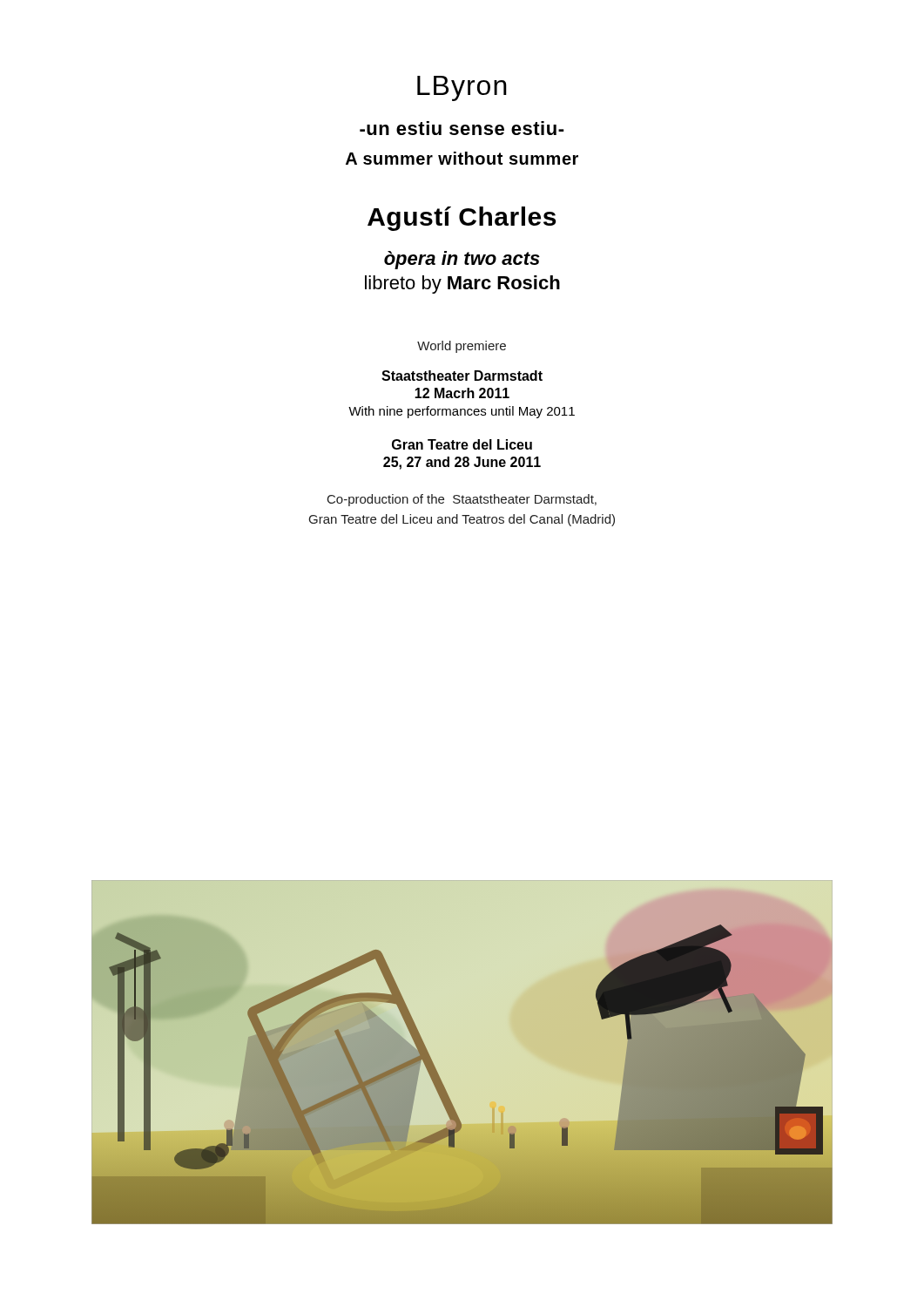Find the text block with the text "Staatstheater Darmstadt 12 Macrh 2011 With nine performances"

tap(462, 393)
